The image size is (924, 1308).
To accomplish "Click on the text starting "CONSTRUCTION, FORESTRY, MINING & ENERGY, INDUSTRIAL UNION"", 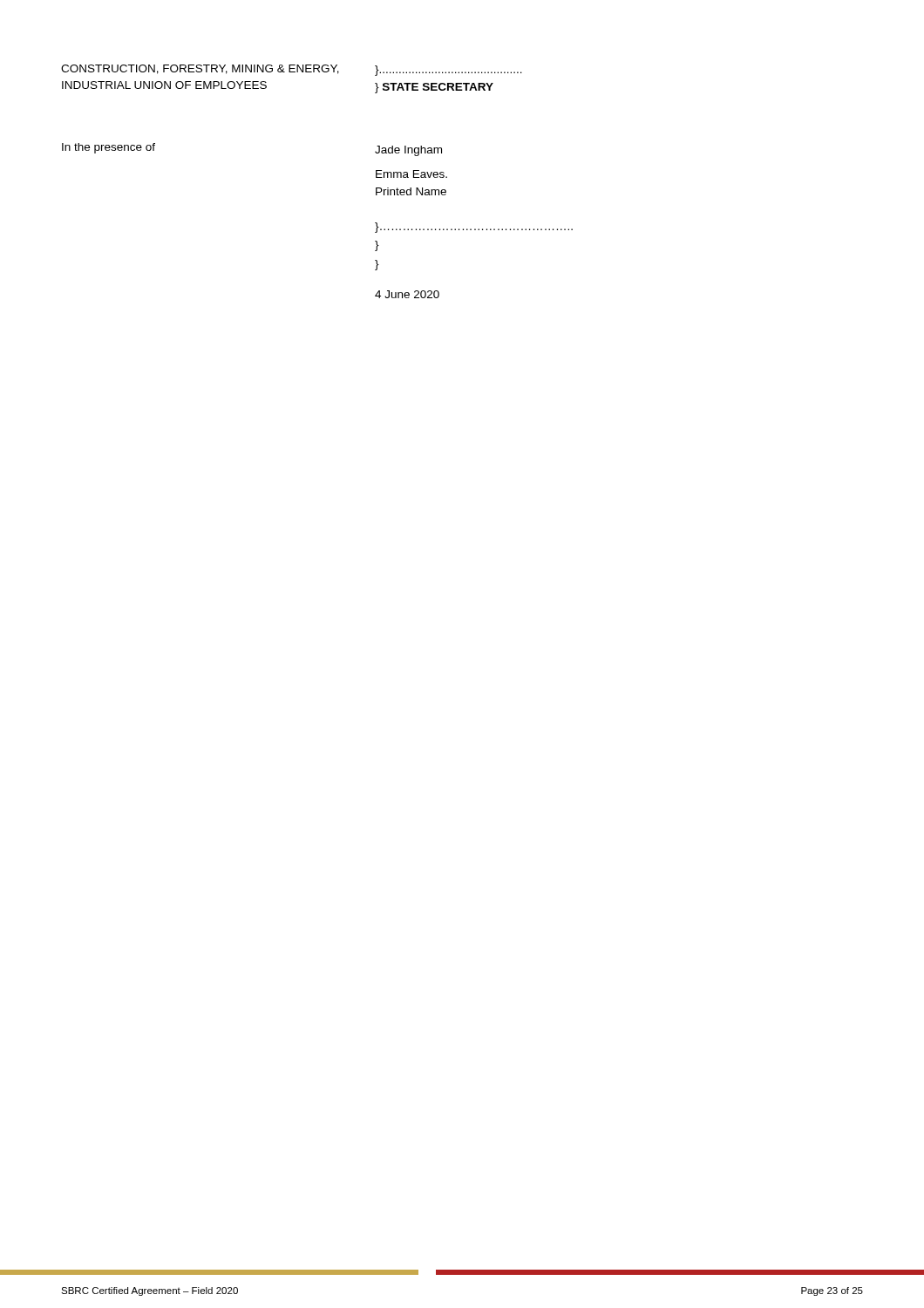I will pyautogui.click(x=200, y=77).
